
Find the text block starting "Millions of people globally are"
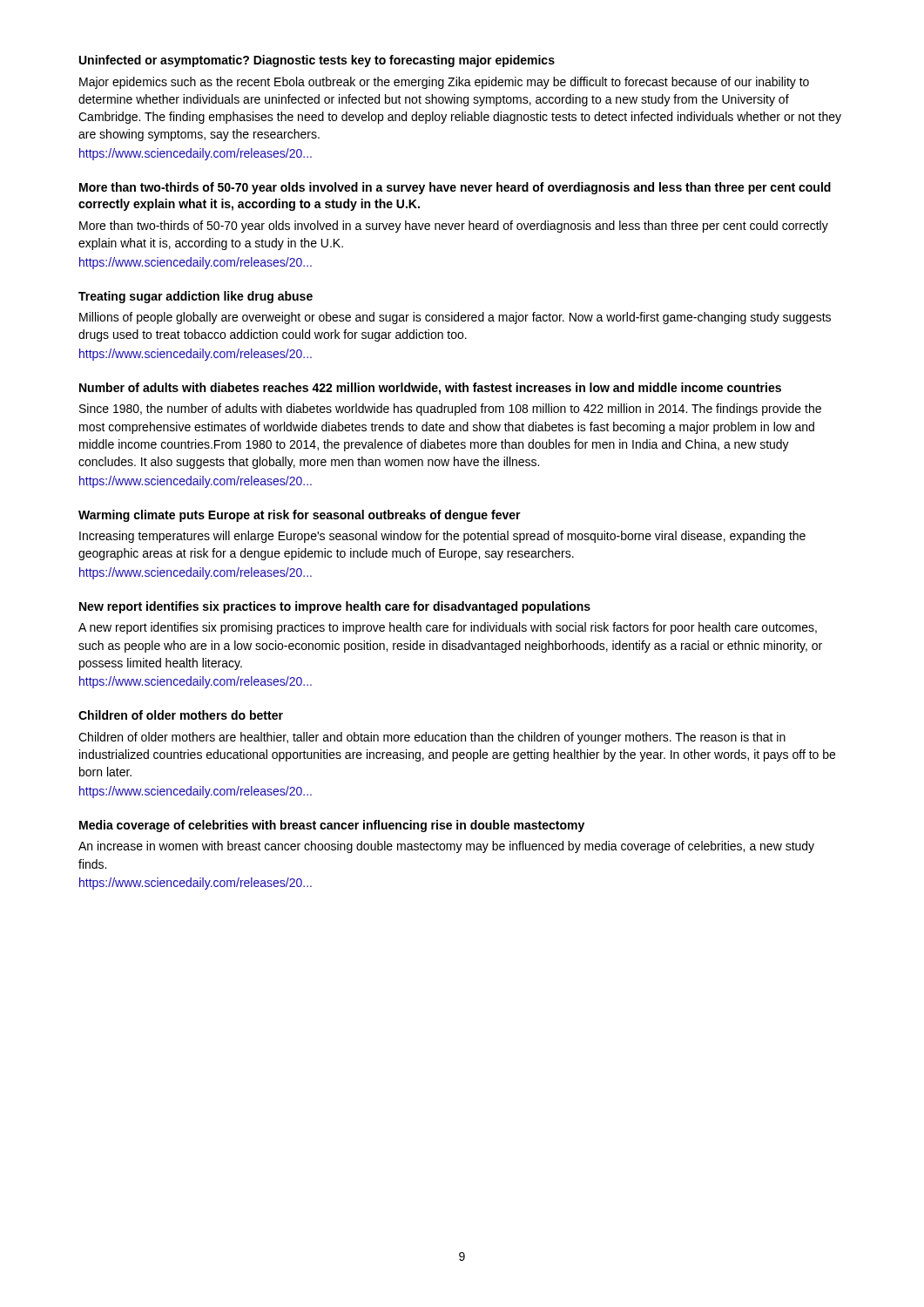(462, 335)
